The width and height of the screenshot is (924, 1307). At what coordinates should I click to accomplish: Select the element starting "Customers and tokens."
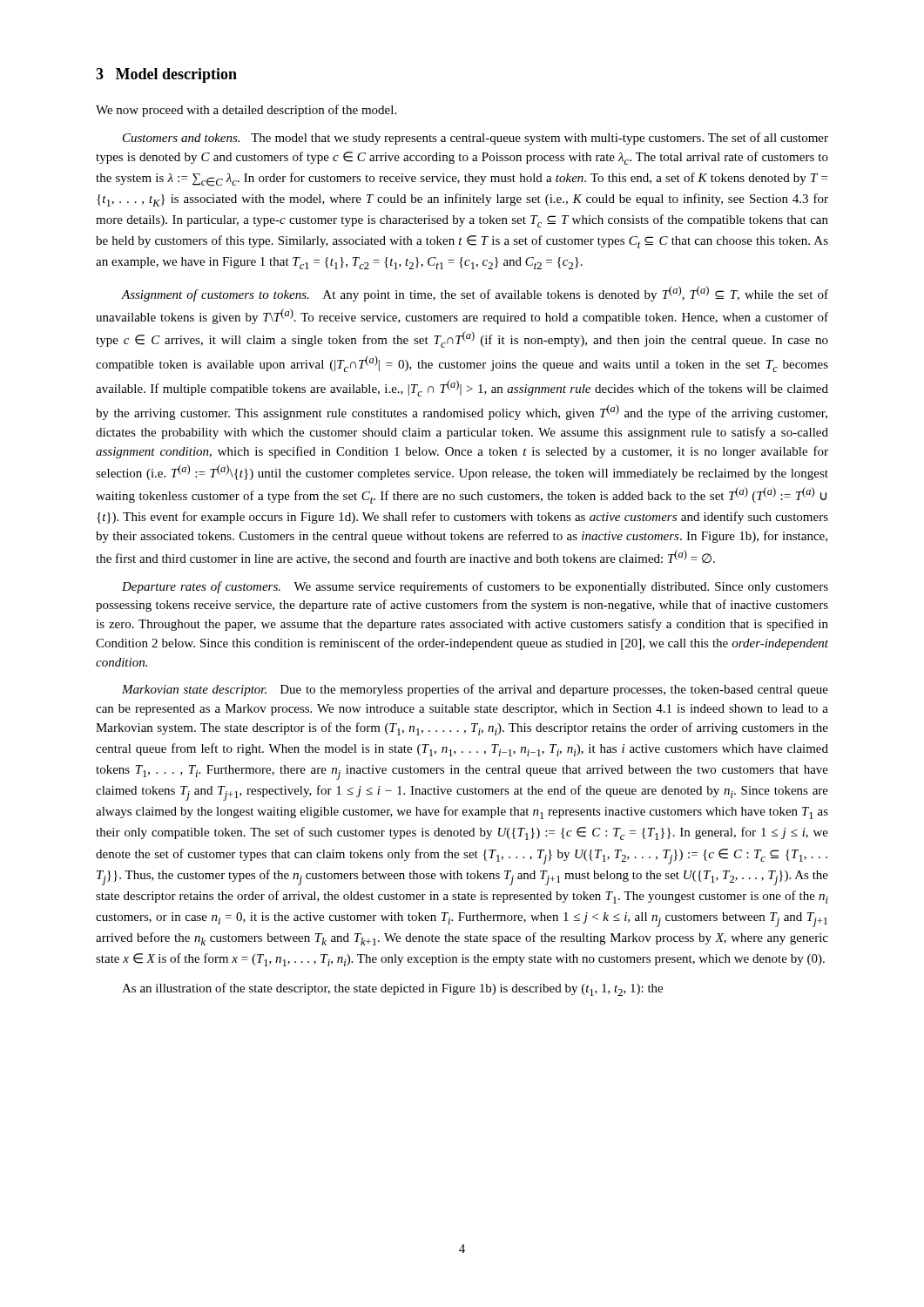pyautogui.click(x=462, y=201)
